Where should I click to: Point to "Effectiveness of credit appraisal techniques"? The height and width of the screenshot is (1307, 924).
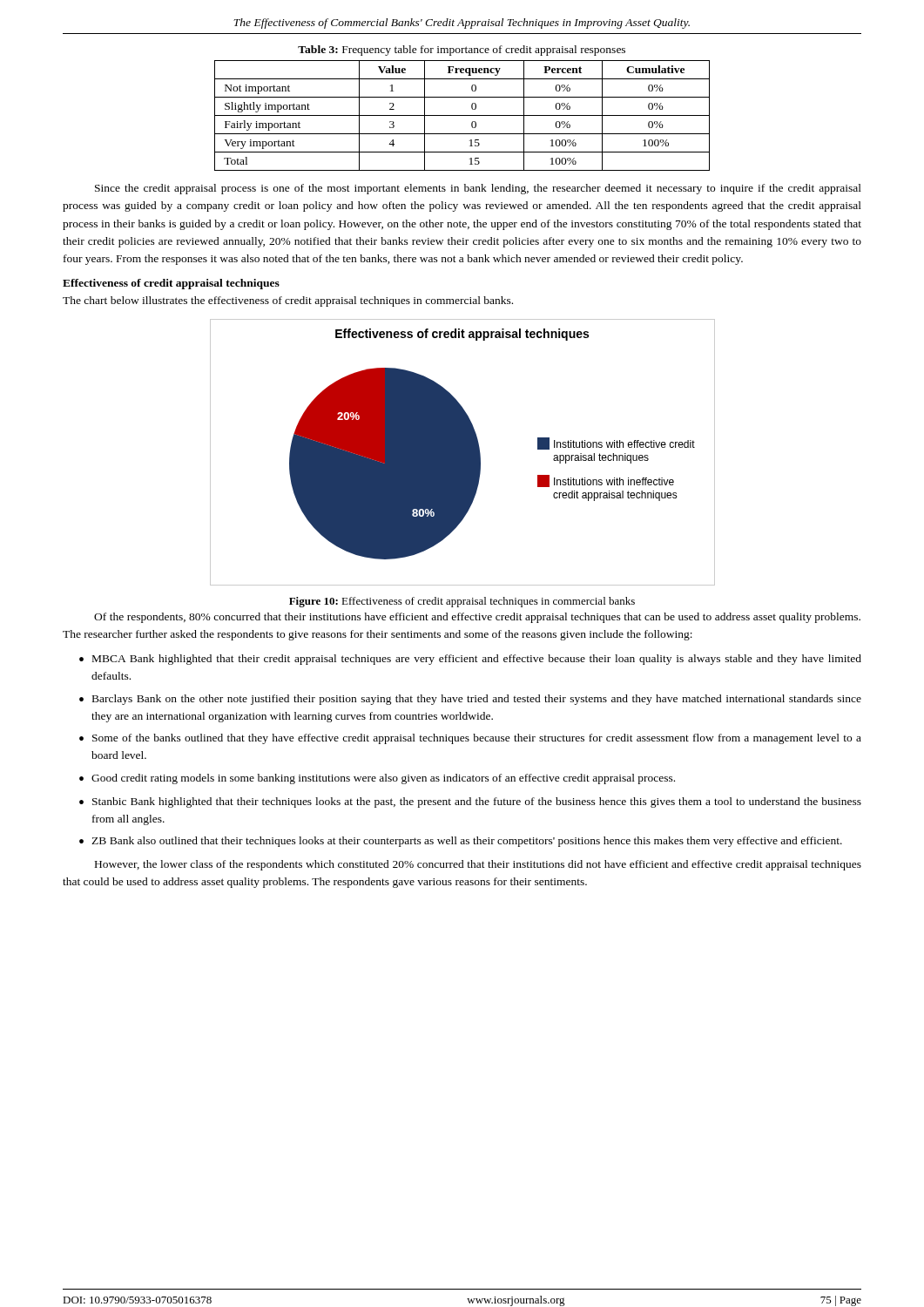tap(171, 283)
